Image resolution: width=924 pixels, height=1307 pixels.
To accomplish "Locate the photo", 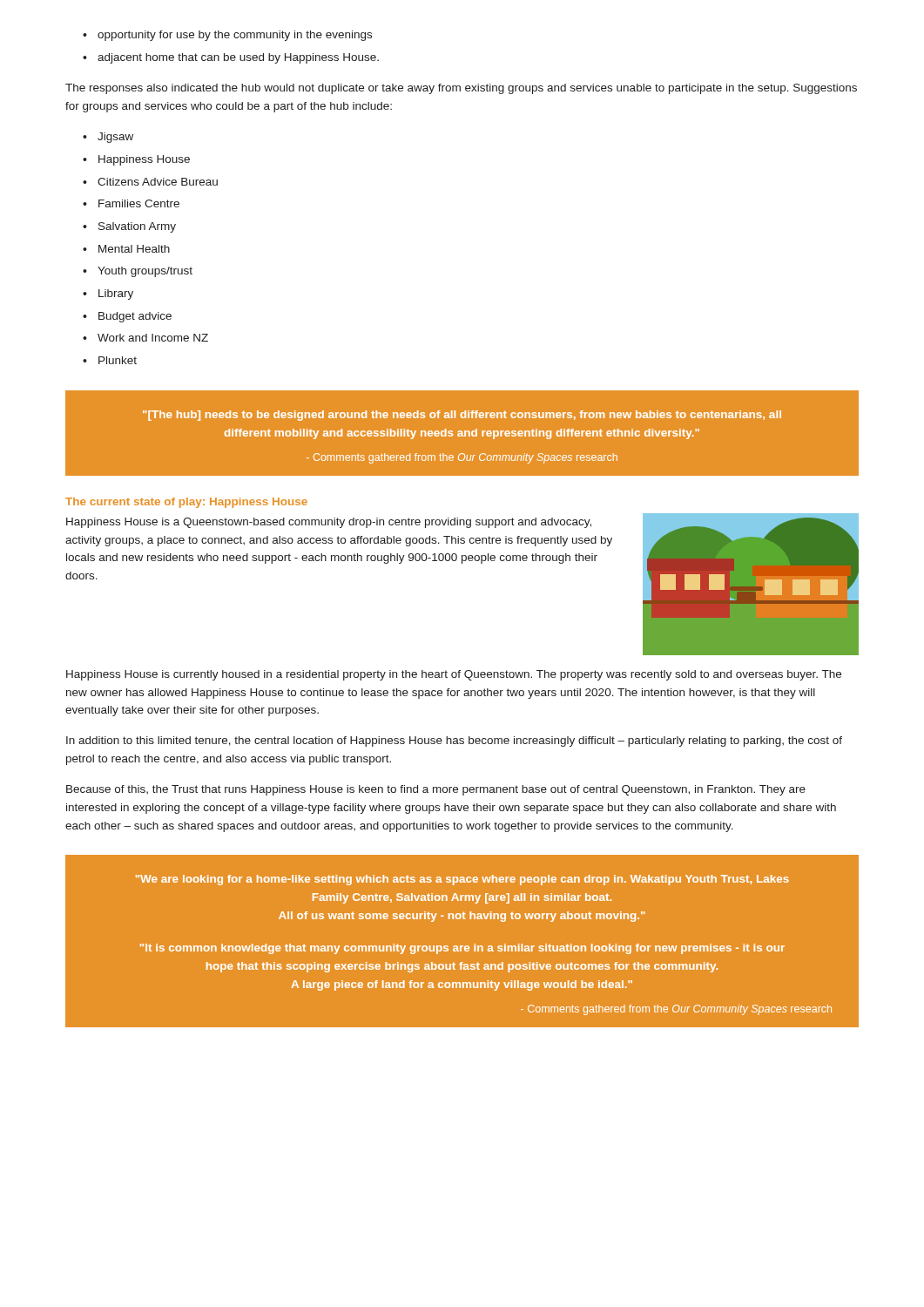I will coord(751,584).
